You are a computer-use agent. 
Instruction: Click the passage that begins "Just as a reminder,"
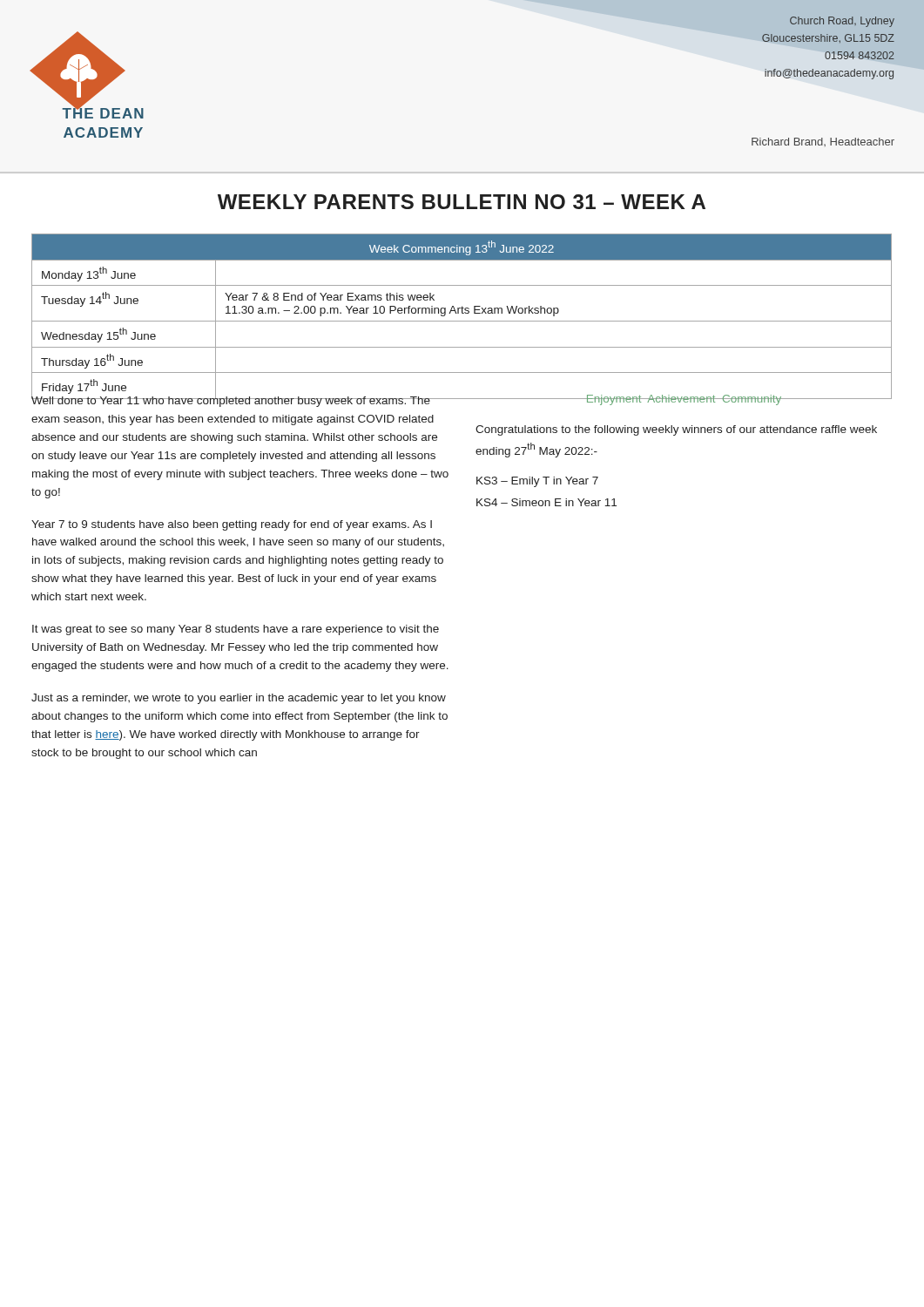(240, 725)
